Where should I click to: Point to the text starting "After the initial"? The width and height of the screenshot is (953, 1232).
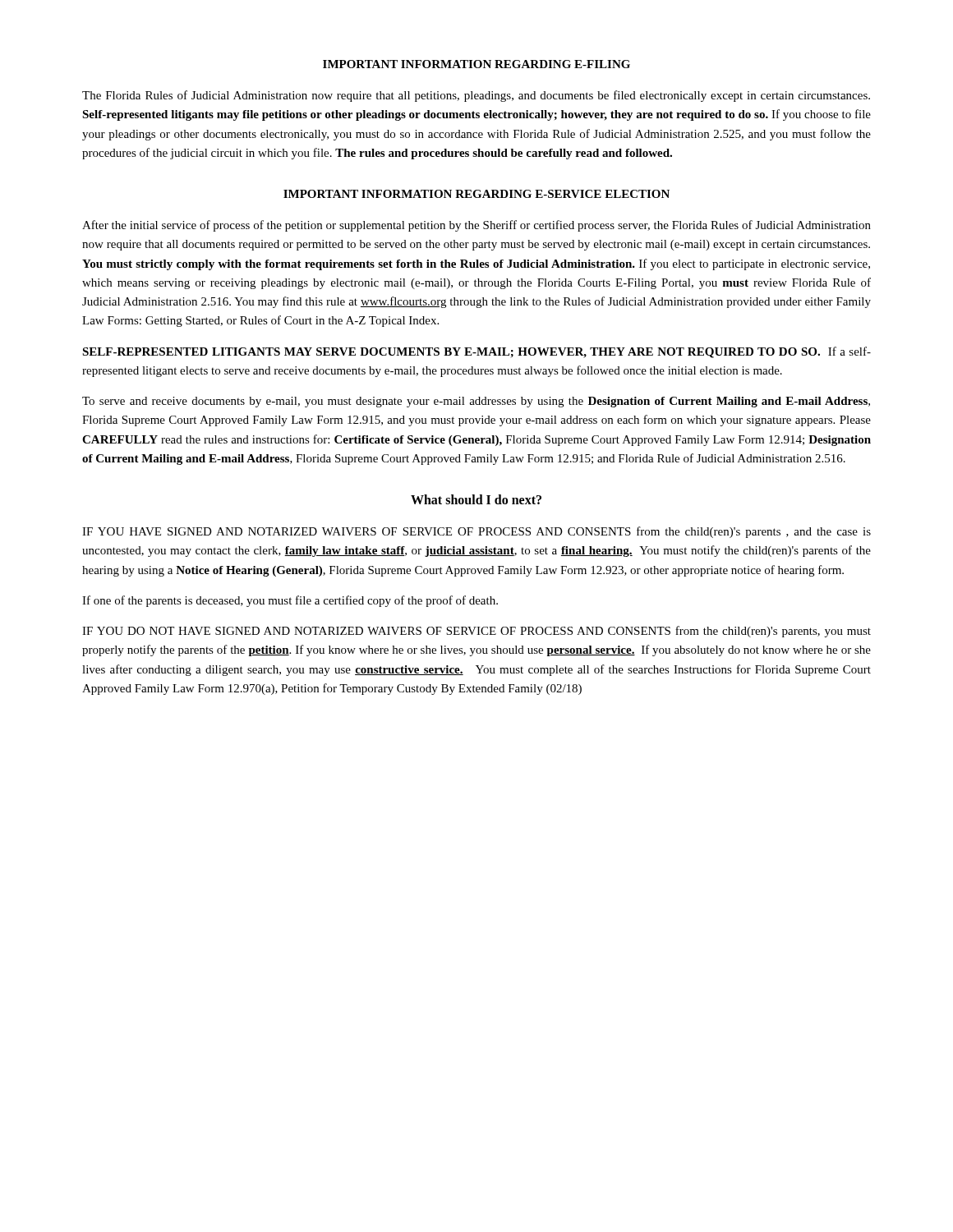pos(476,273)
